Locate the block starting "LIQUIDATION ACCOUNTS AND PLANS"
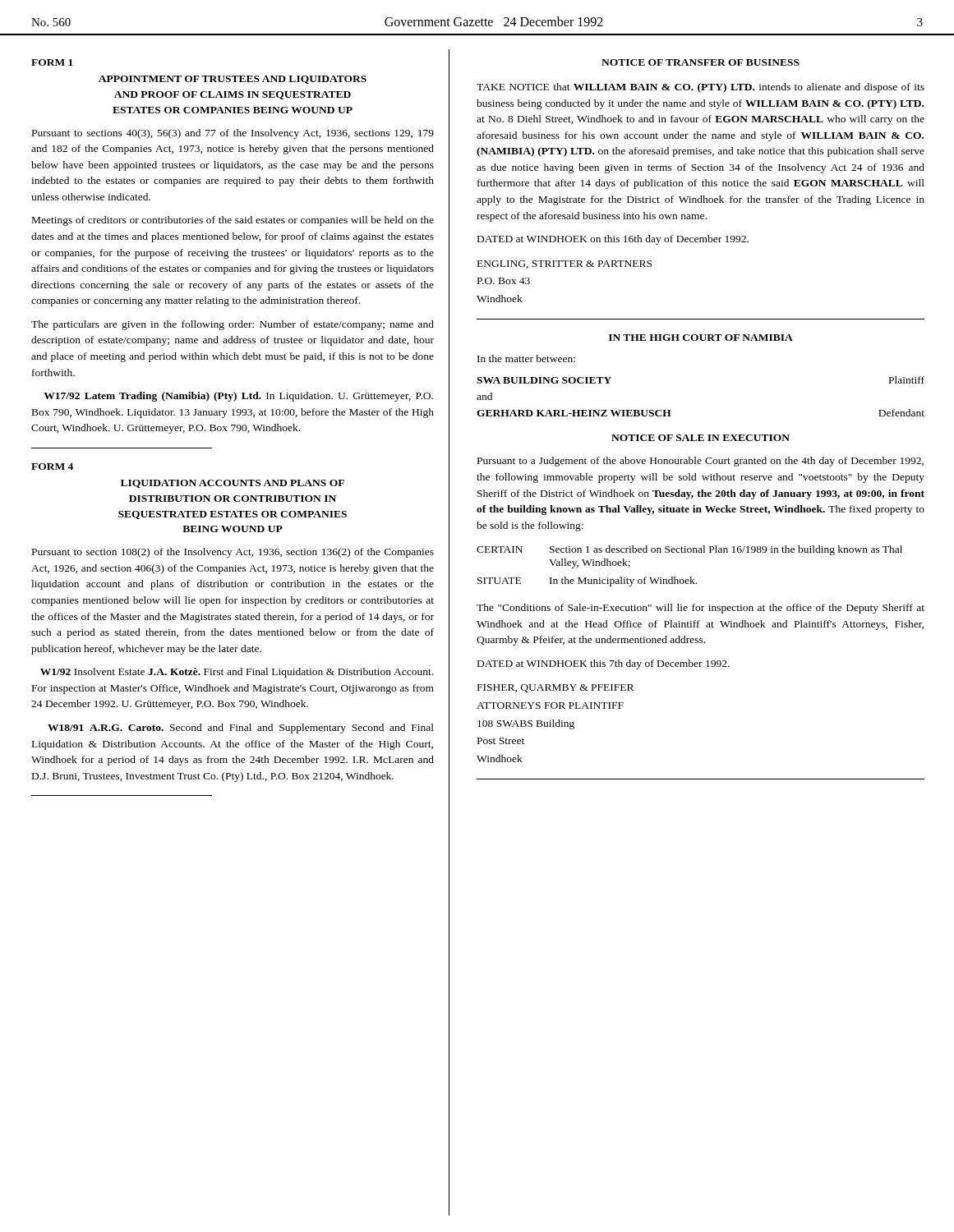The height and width of the screenshot is (1232, 954). click(x=233, y=506)
